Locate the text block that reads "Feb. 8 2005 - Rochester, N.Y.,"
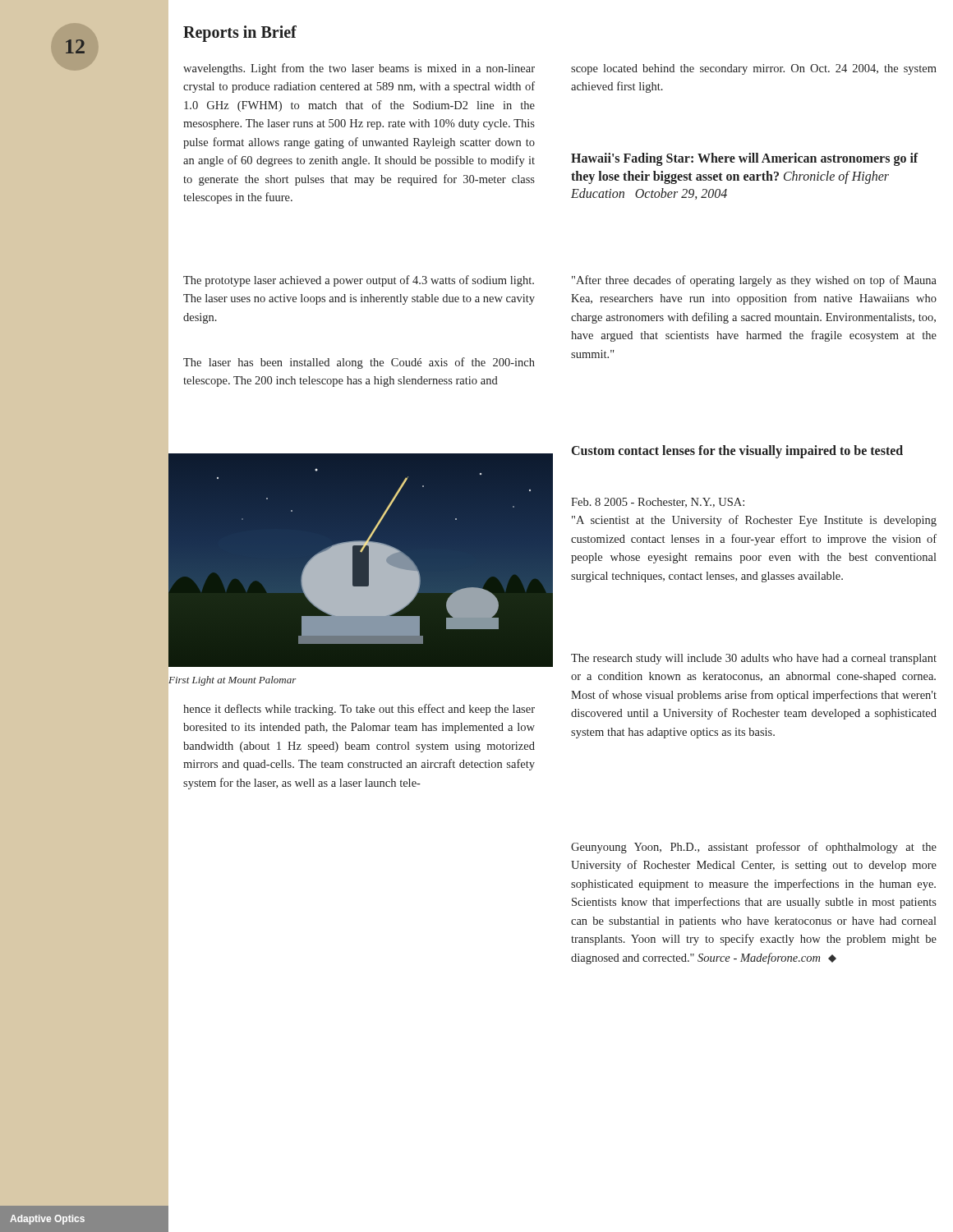953x1232 pixels. click(x=754, y=539)
